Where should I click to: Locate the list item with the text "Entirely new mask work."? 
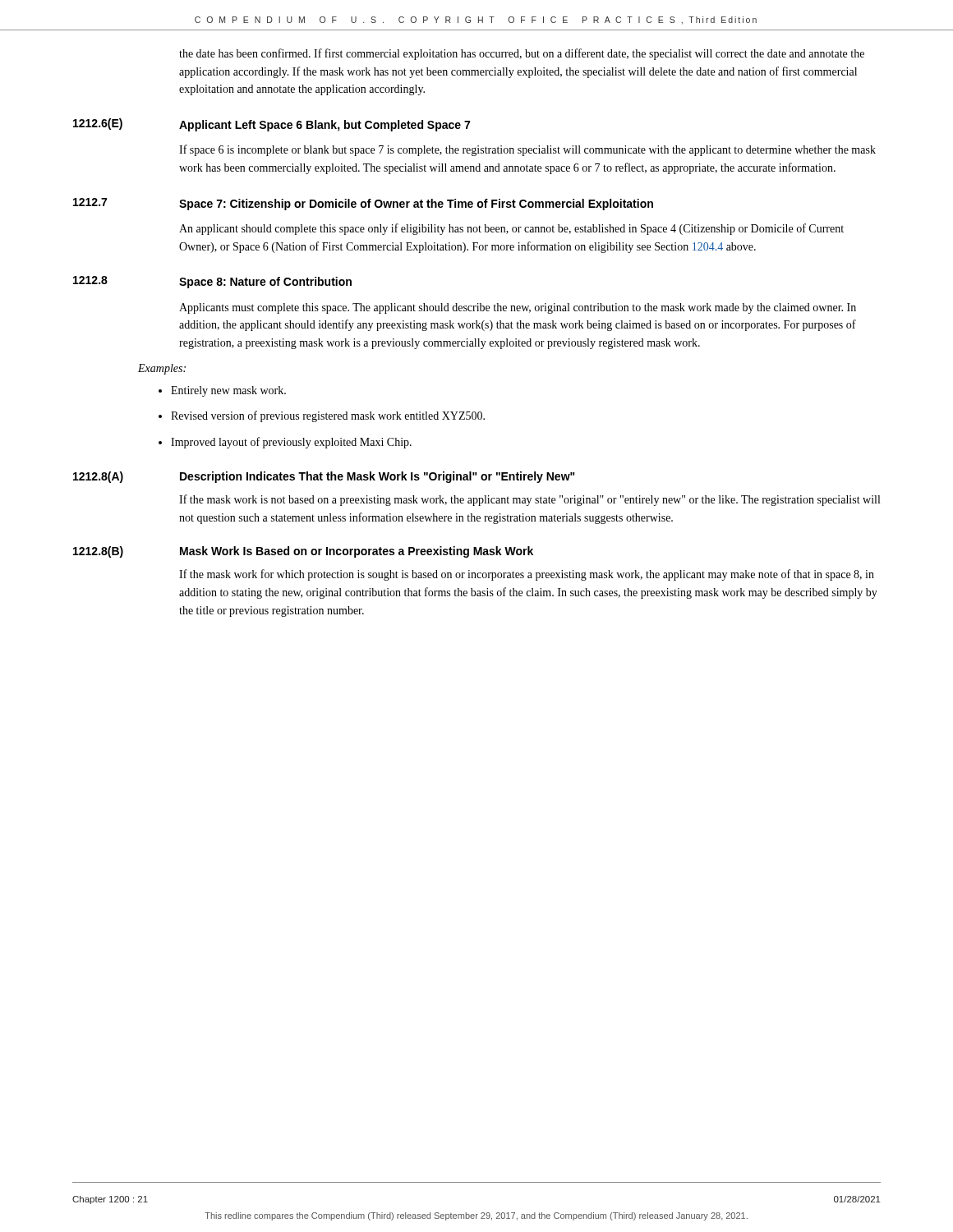click(229, 390)
